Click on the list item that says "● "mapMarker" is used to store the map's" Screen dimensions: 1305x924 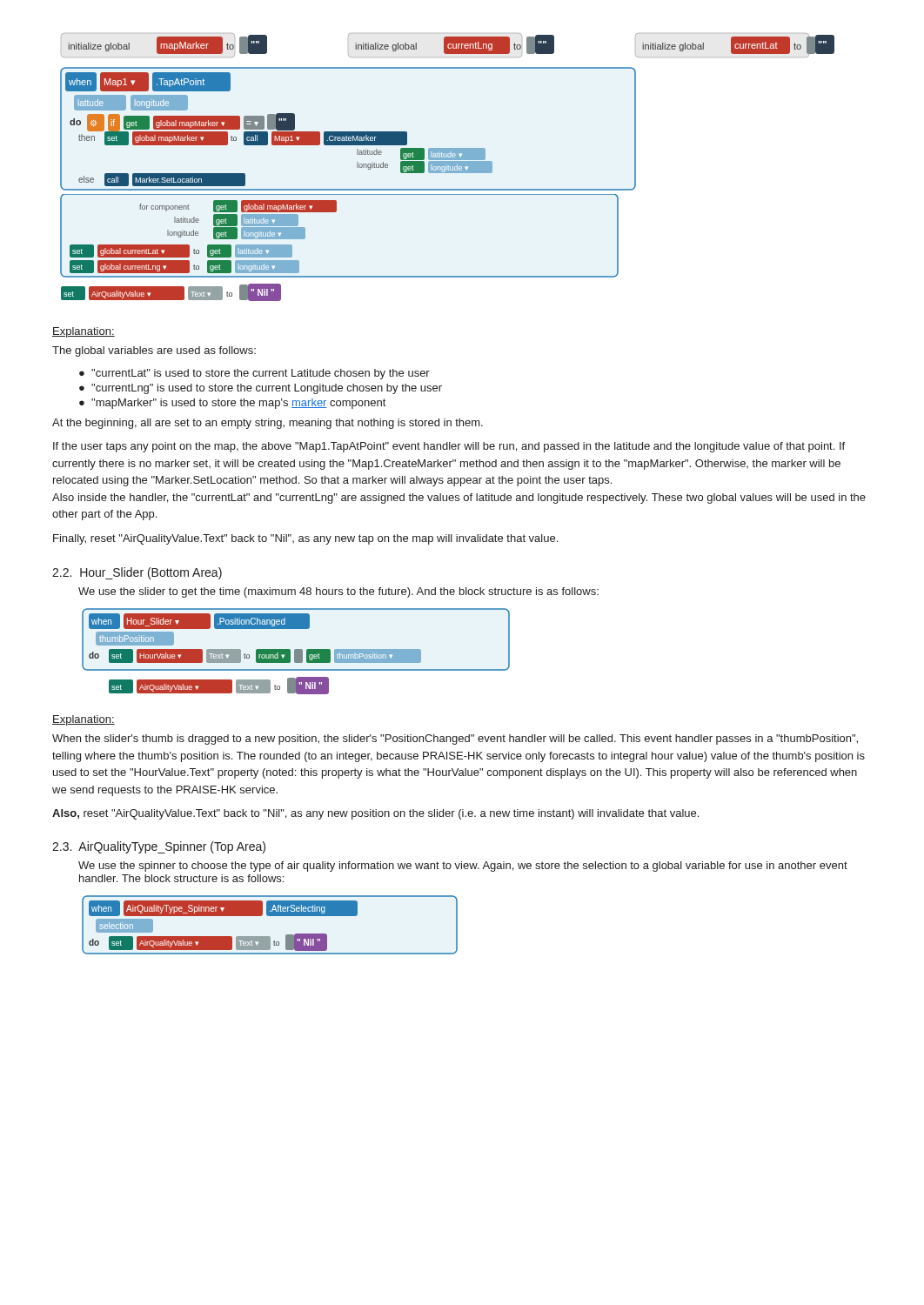232,402
